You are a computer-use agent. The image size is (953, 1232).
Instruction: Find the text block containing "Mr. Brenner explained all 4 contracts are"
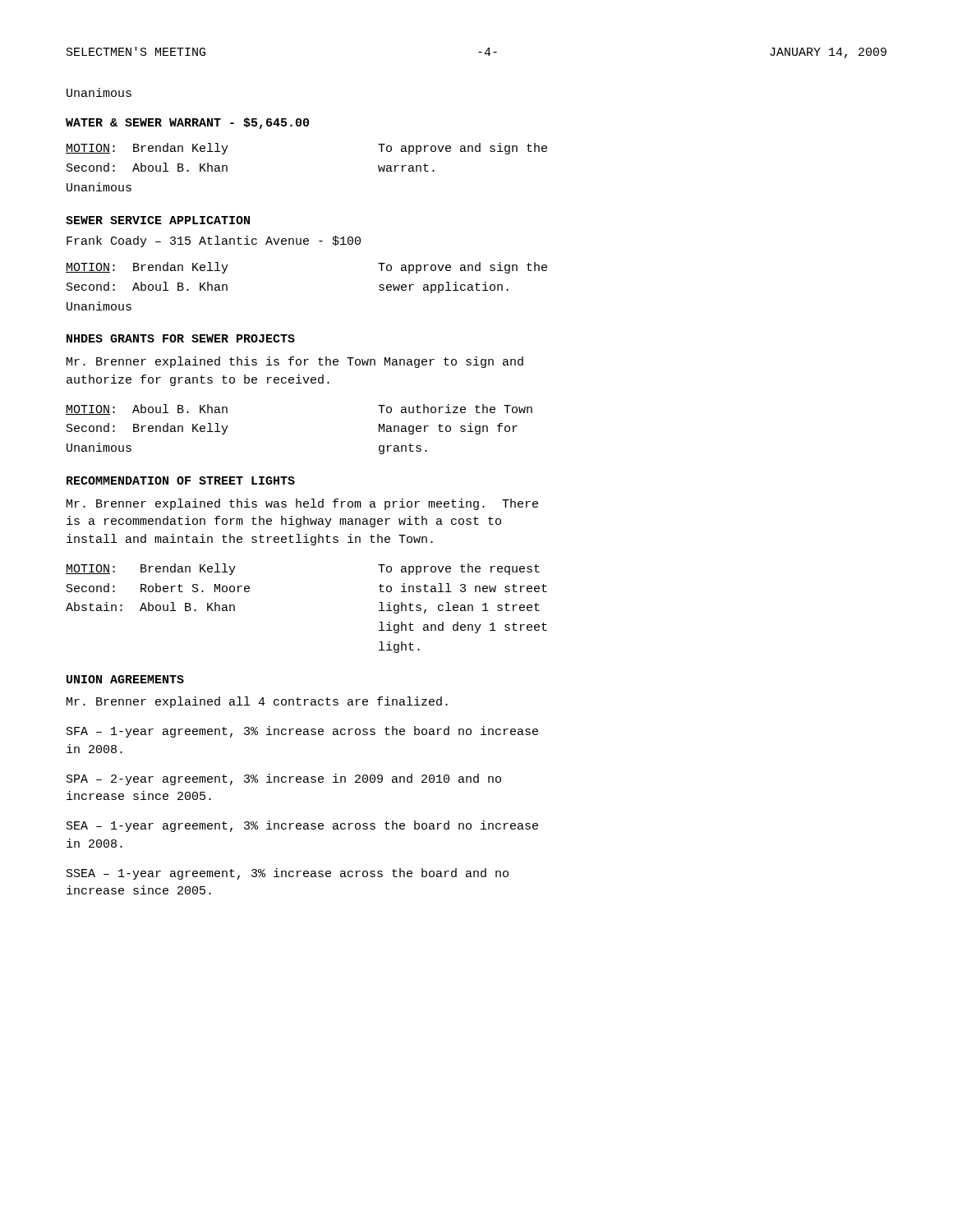click(258, 703)
